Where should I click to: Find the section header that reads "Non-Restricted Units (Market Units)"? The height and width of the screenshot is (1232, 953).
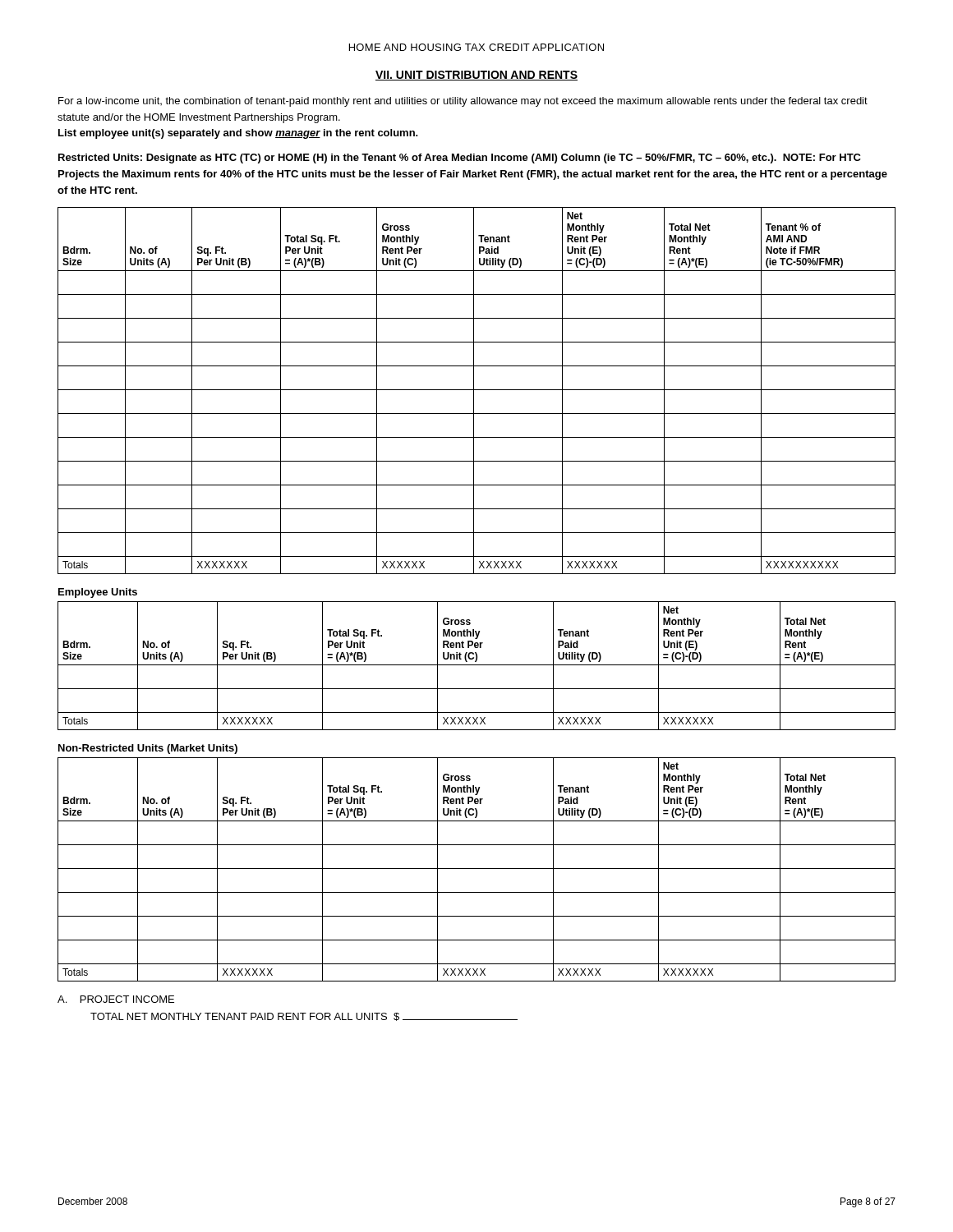click(x=148, y=748)
